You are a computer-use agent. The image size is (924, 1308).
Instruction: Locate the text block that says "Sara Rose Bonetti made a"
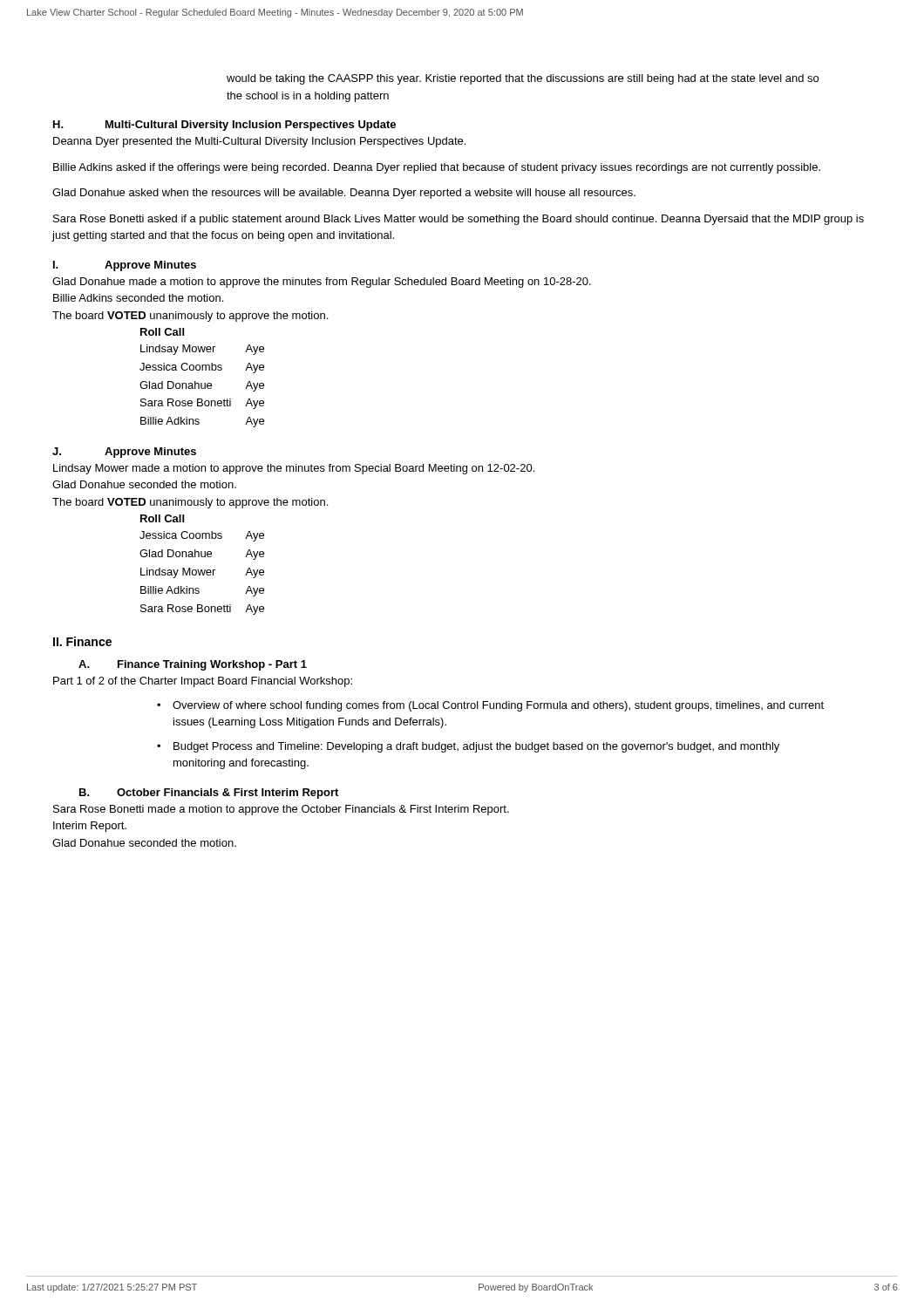(281, 810)
